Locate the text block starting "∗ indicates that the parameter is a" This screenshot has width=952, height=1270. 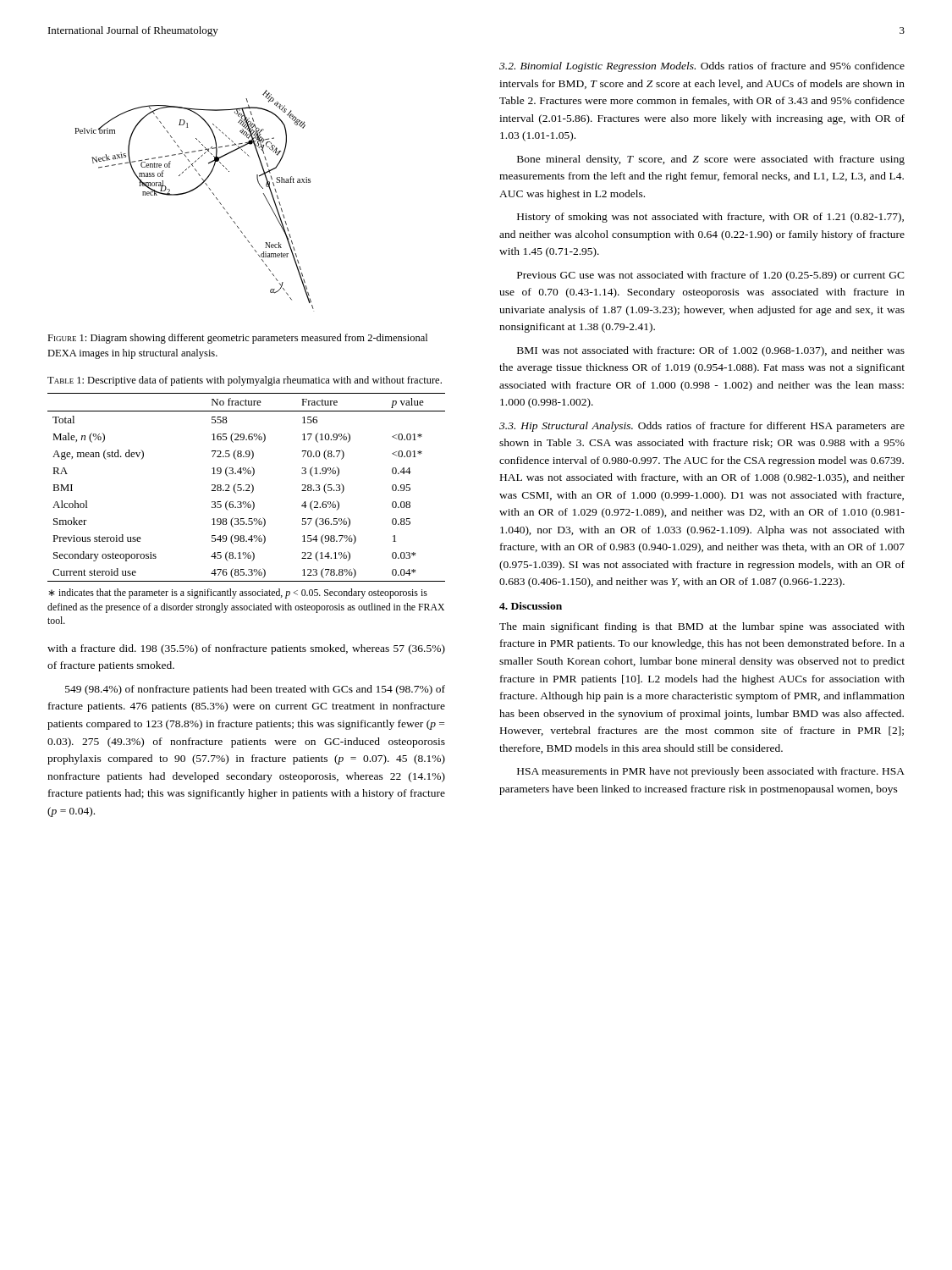[246, 607]
